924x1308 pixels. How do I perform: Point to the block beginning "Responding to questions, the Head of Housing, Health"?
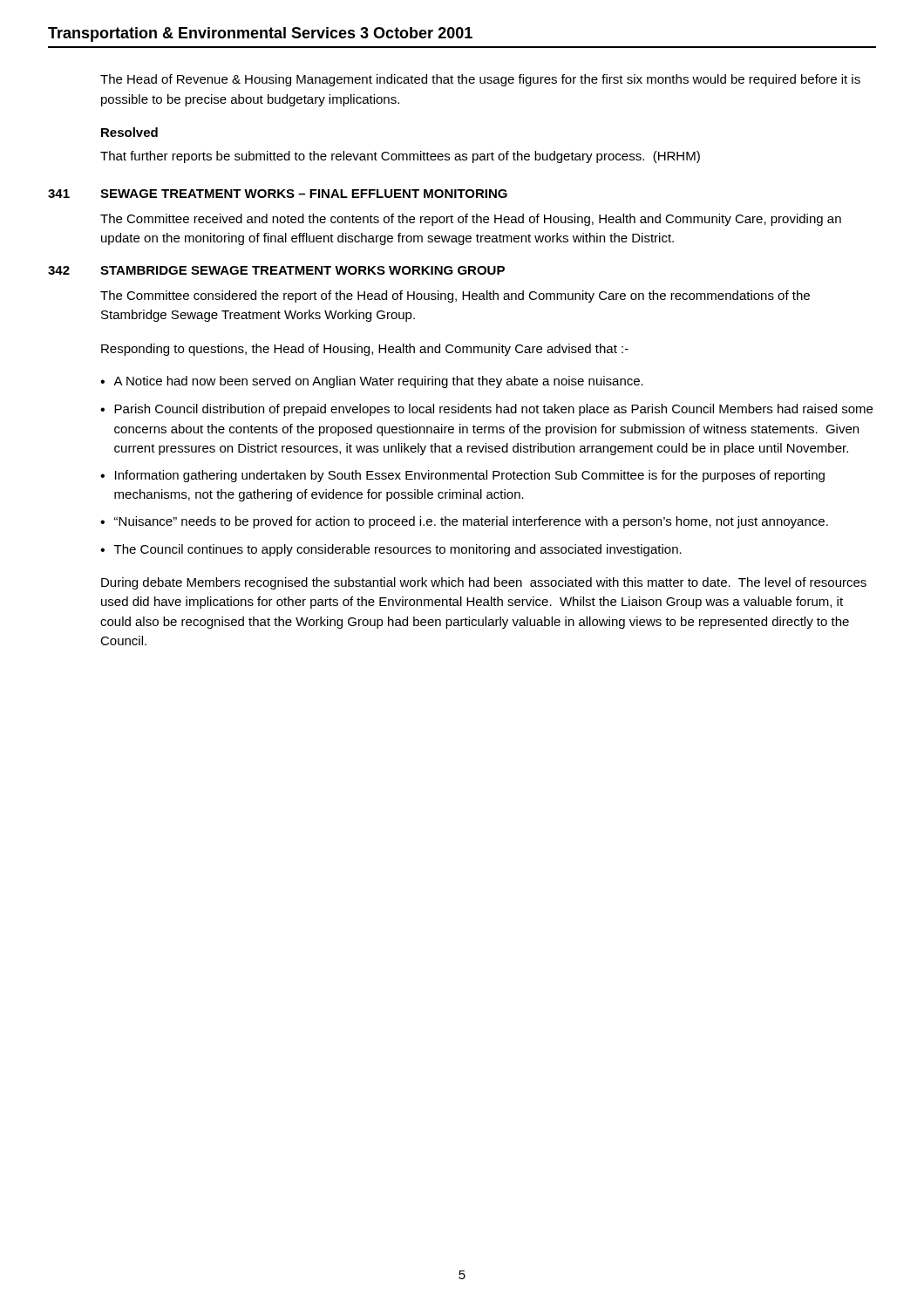[364, 348]
